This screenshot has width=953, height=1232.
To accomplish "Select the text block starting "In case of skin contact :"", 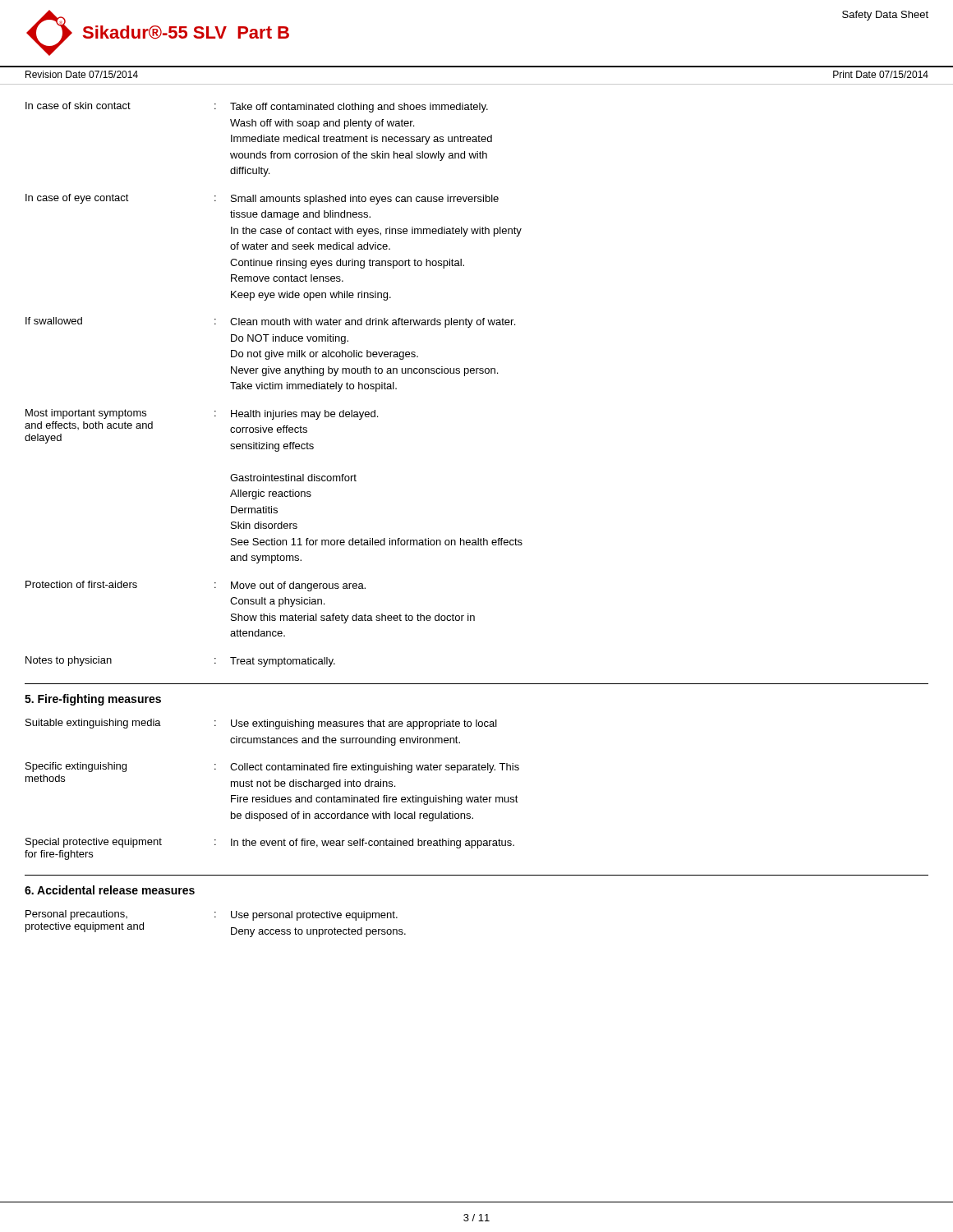I will point(476,139).
